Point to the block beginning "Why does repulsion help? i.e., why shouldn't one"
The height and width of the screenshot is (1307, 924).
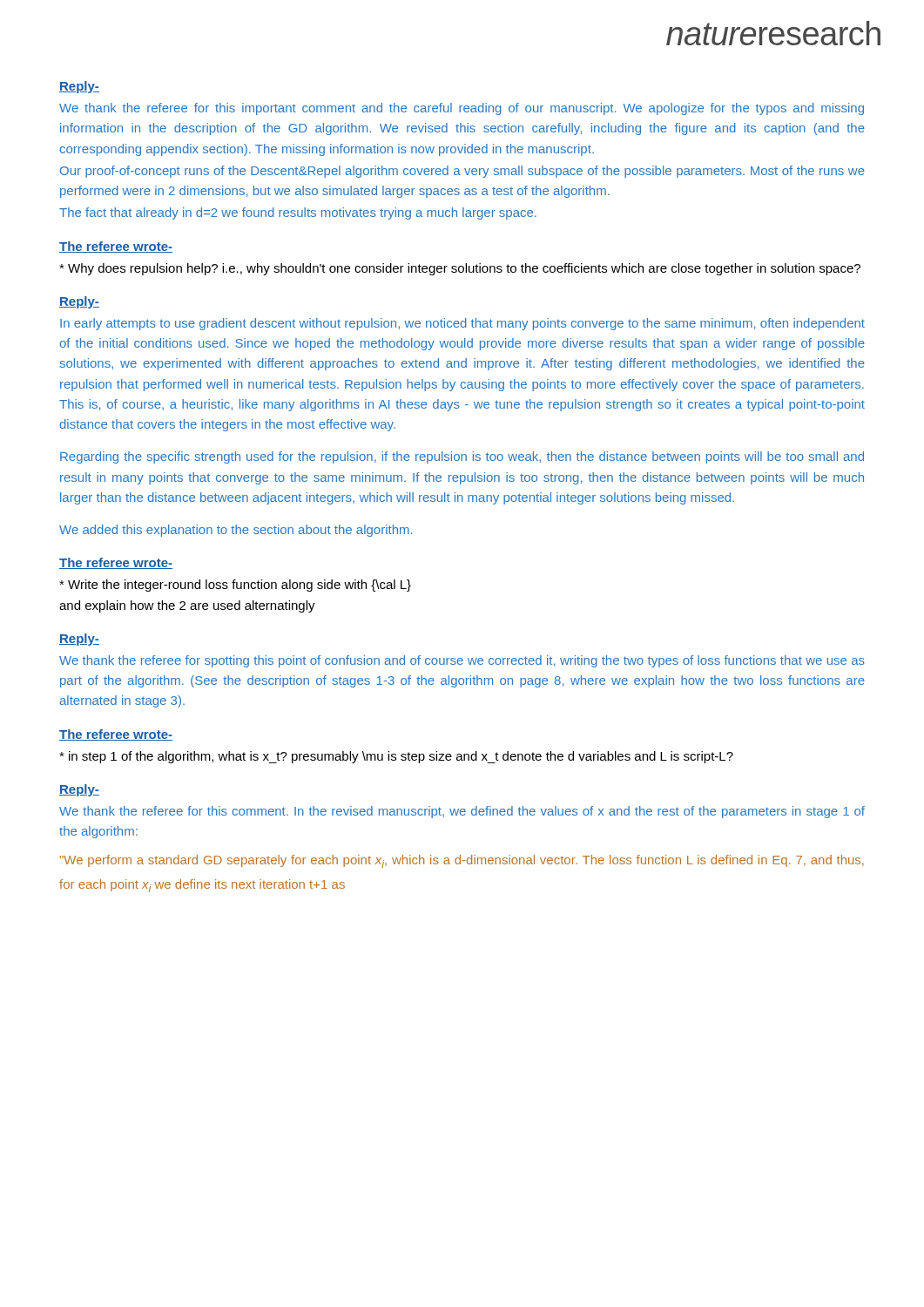tap(460, 267)
